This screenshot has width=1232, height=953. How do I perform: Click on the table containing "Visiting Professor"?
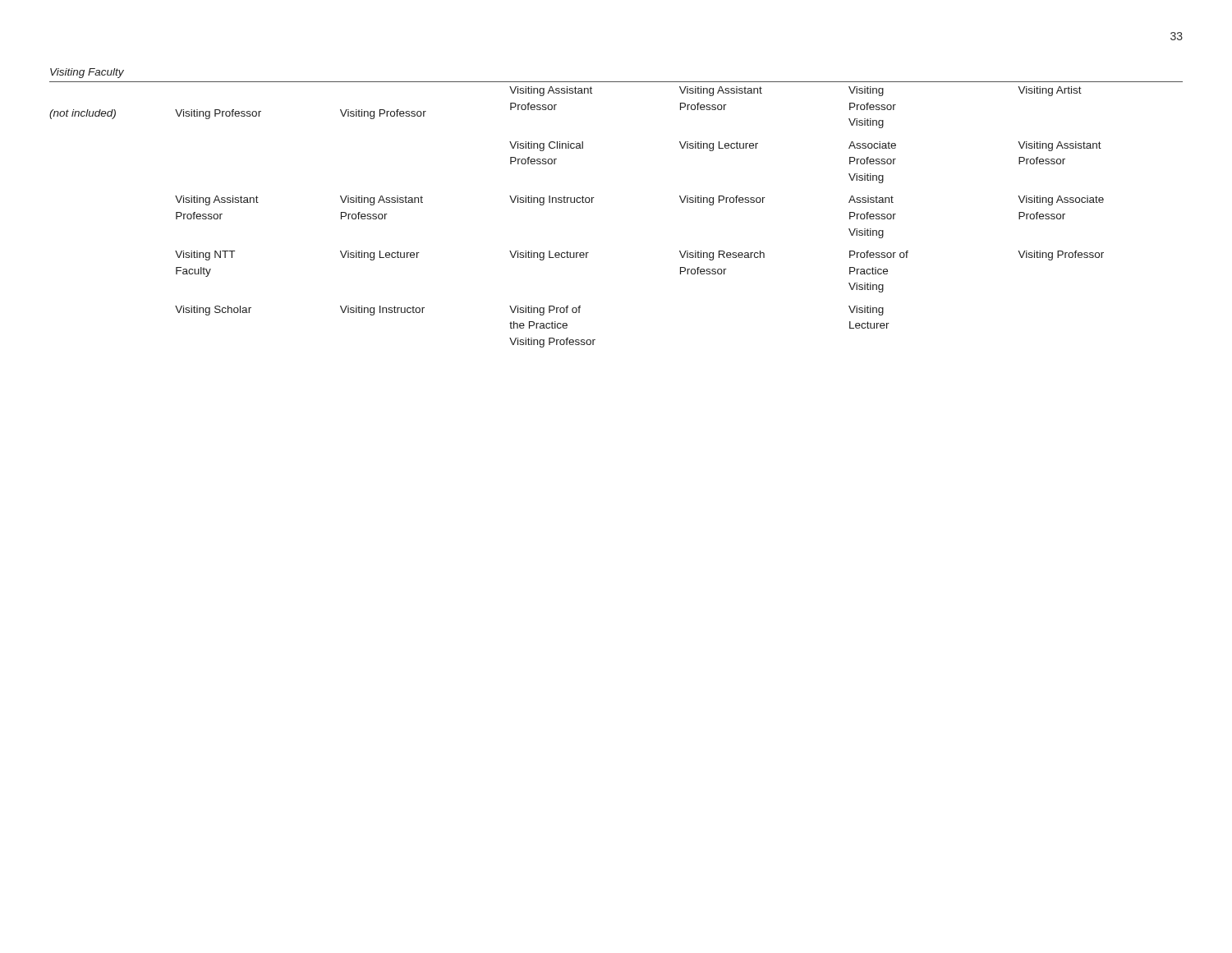click(x=616, y=217)
